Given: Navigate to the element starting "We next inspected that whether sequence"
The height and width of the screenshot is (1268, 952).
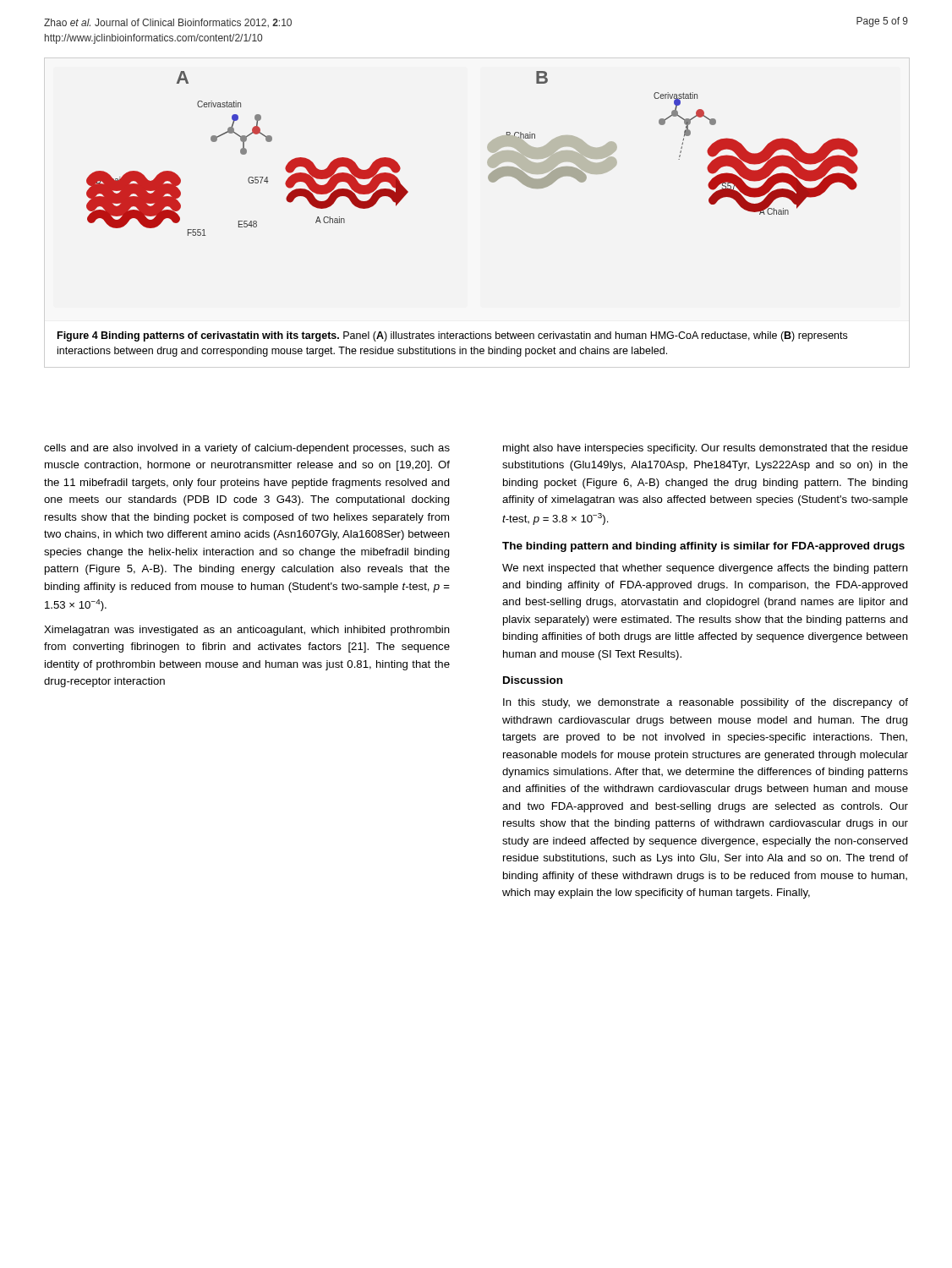Looking at the screenshot, I should pos(705,611).
